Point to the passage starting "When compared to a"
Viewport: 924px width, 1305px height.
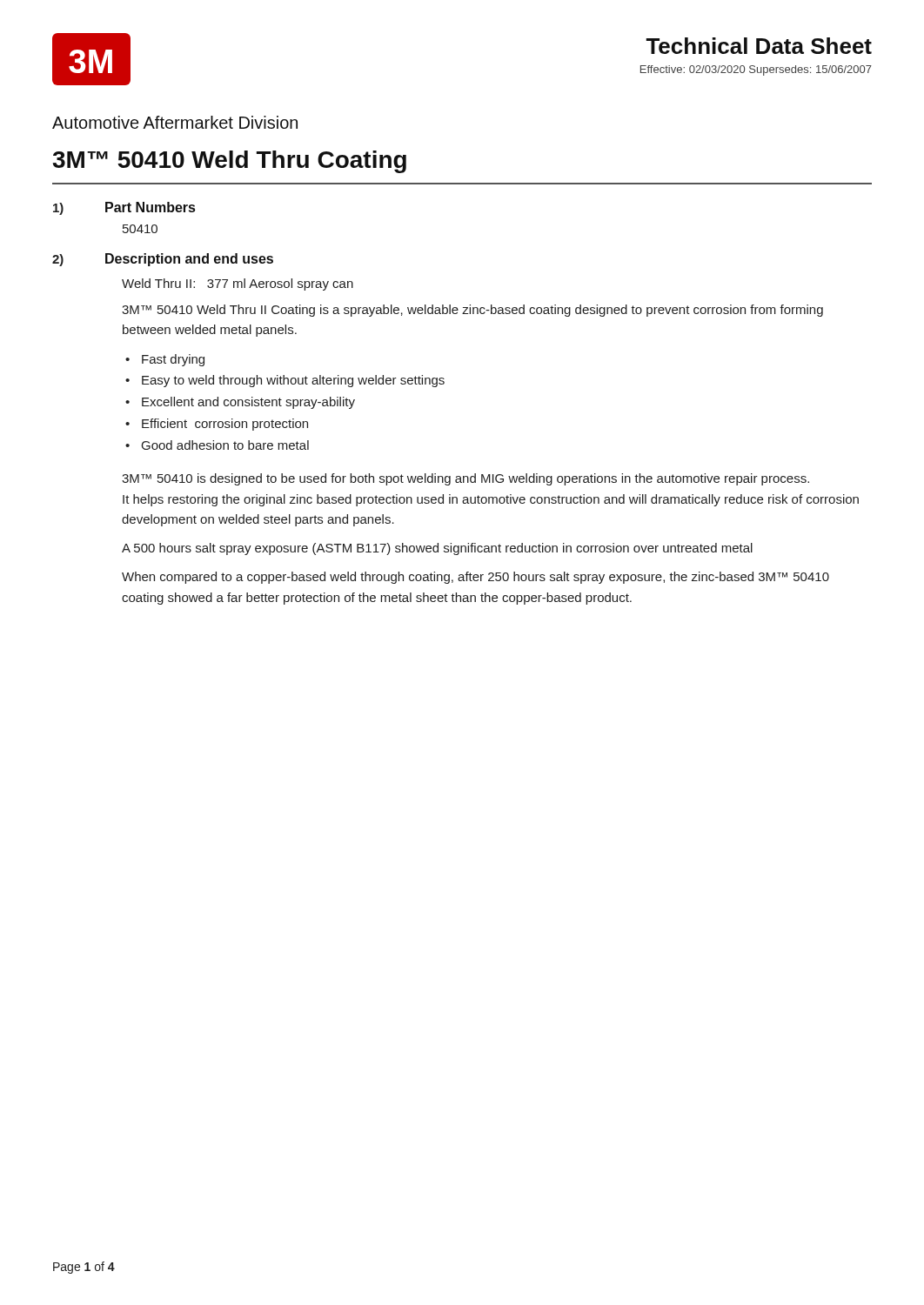475,587
